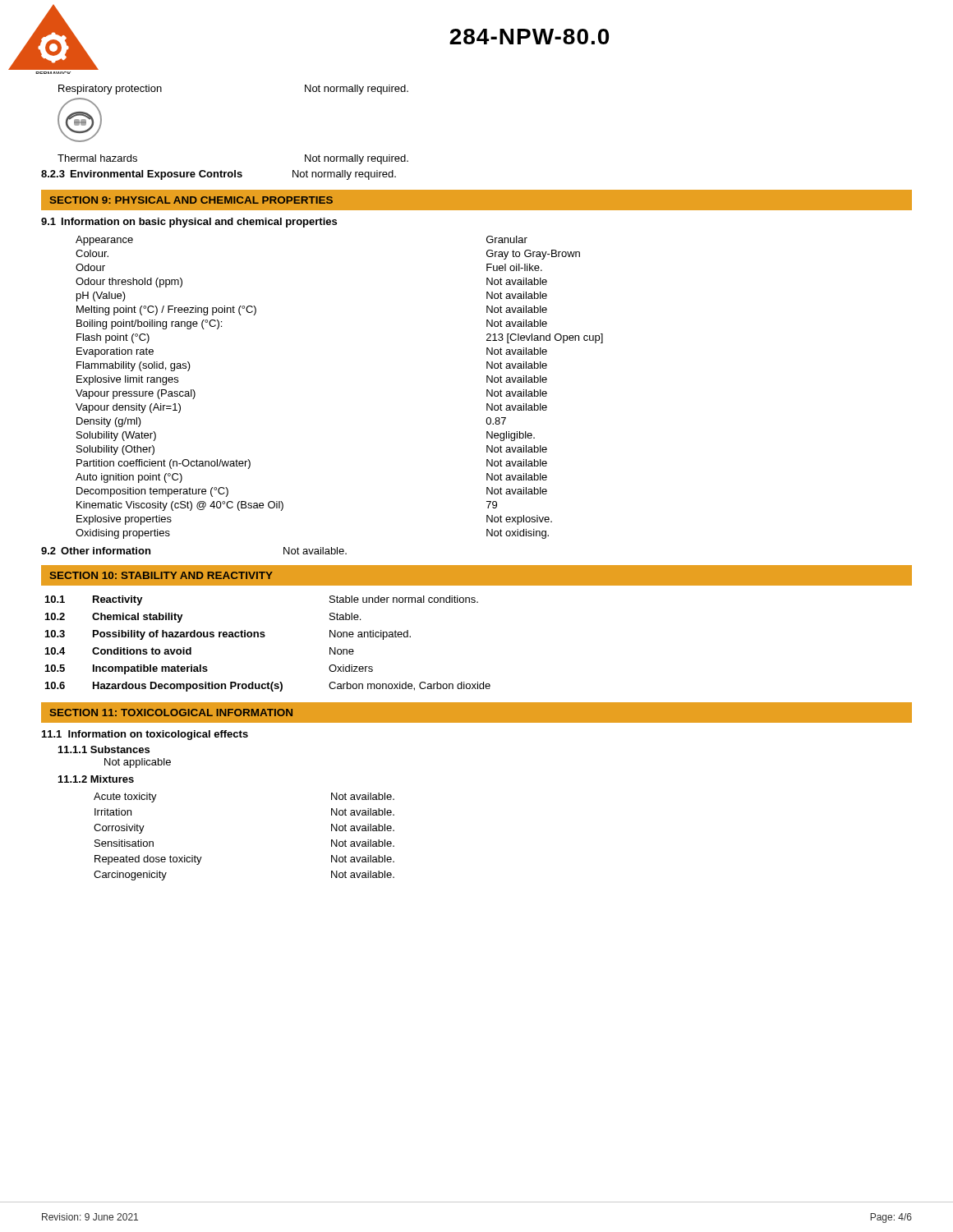The width and height of the screenshot is (953, 1232).
Task: Click where it says "SECTION 10: STABILITY AND REACTIVITY"
Action: [x=161, y=575]
